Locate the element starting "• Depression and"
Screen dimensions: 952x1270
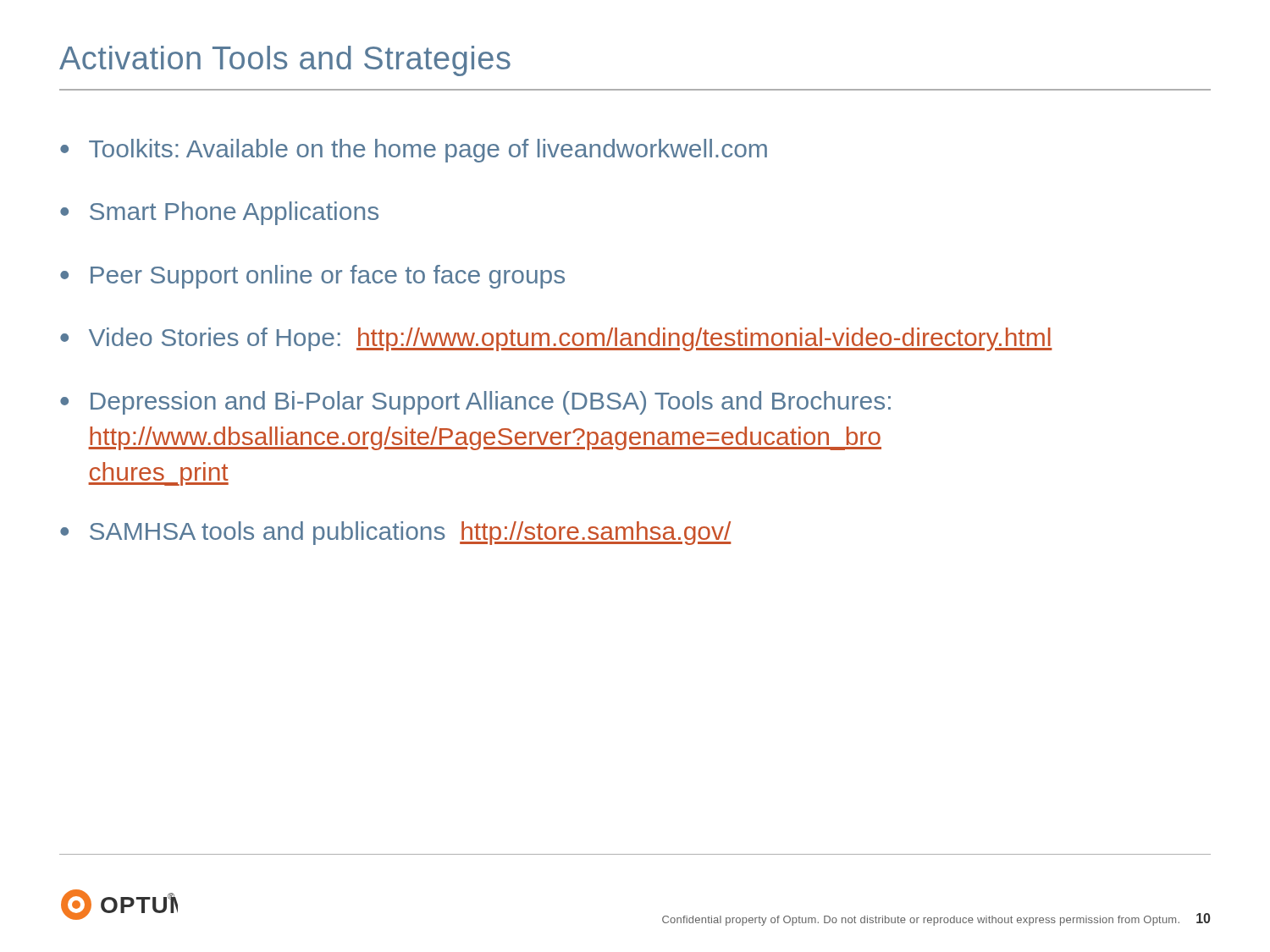tap(635, 436)
